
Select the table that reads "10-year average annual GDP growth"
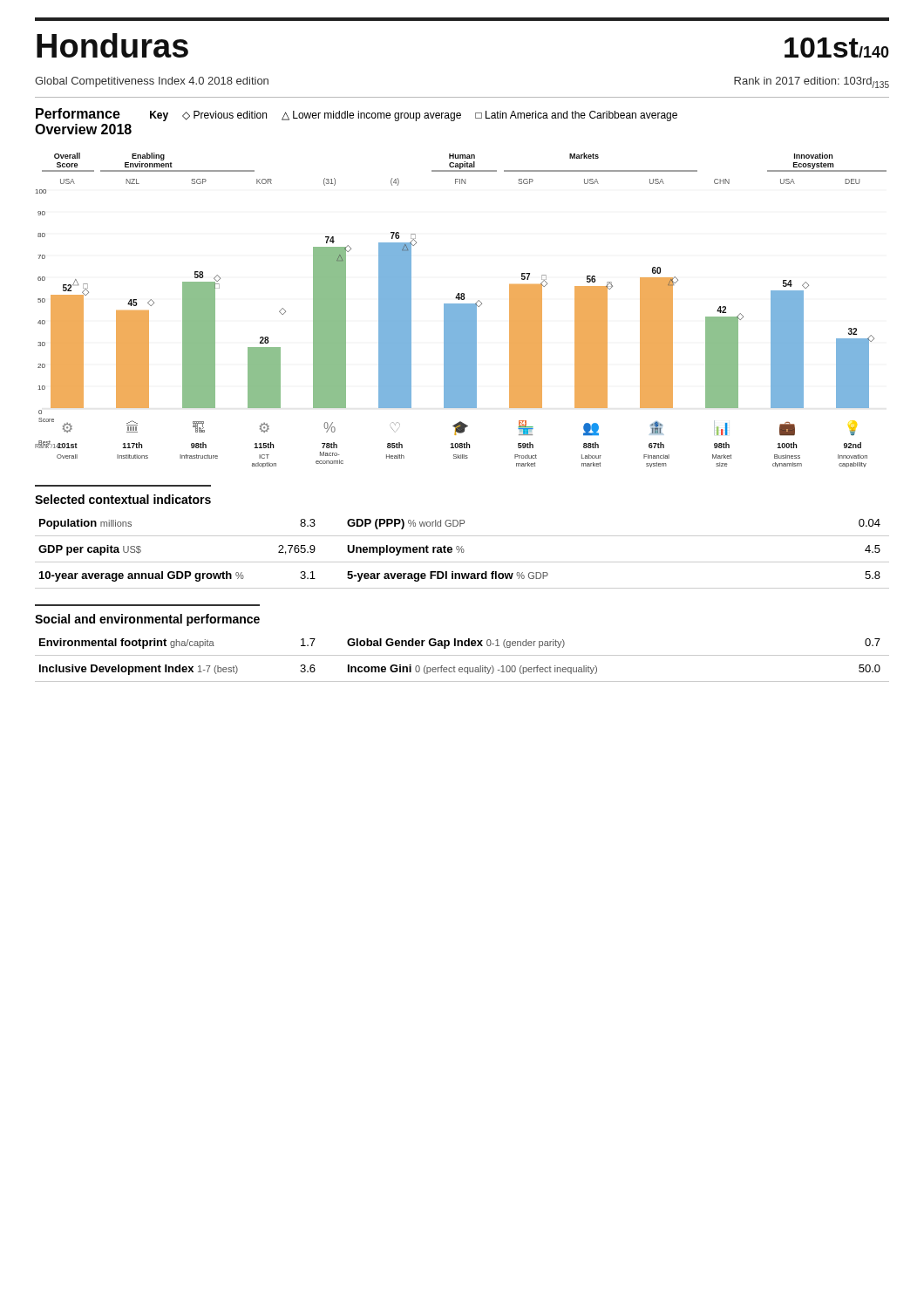click(462, 549)
